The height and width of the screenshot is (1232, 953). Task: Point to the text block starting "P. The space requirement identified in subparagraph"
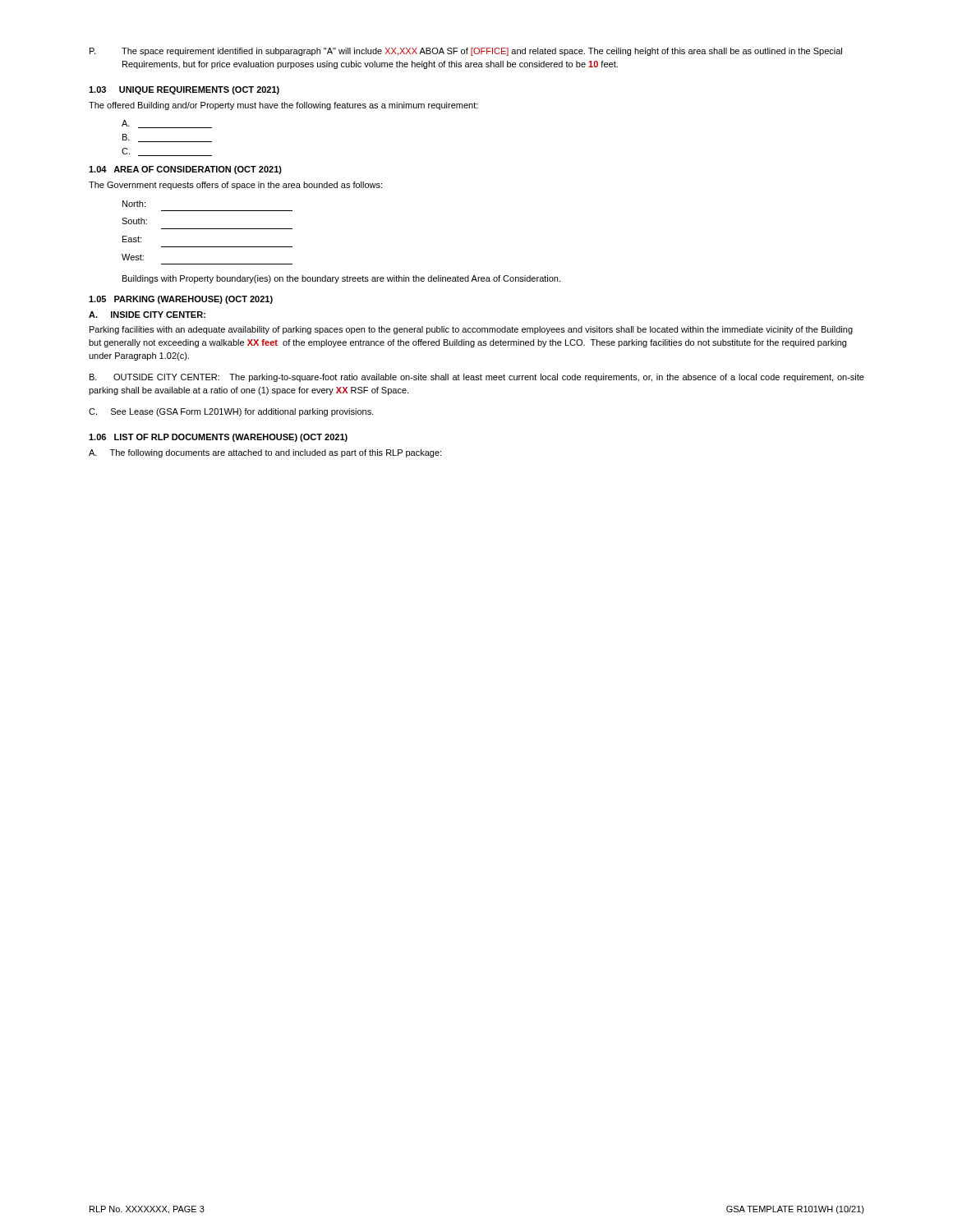click(476, 58)
